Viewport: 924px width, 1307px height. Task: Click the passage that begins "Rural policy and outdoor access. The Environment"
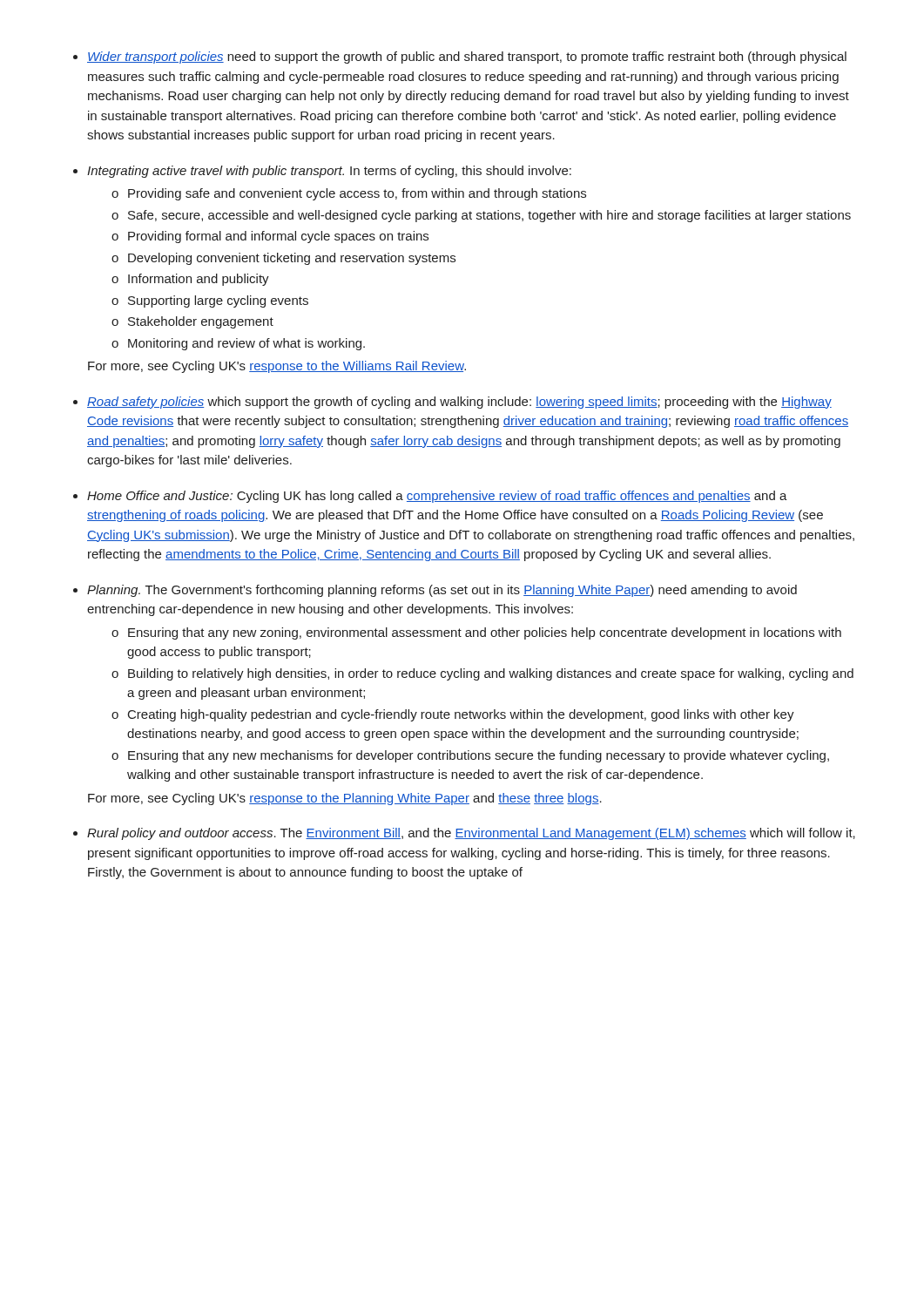coord(471,852)
